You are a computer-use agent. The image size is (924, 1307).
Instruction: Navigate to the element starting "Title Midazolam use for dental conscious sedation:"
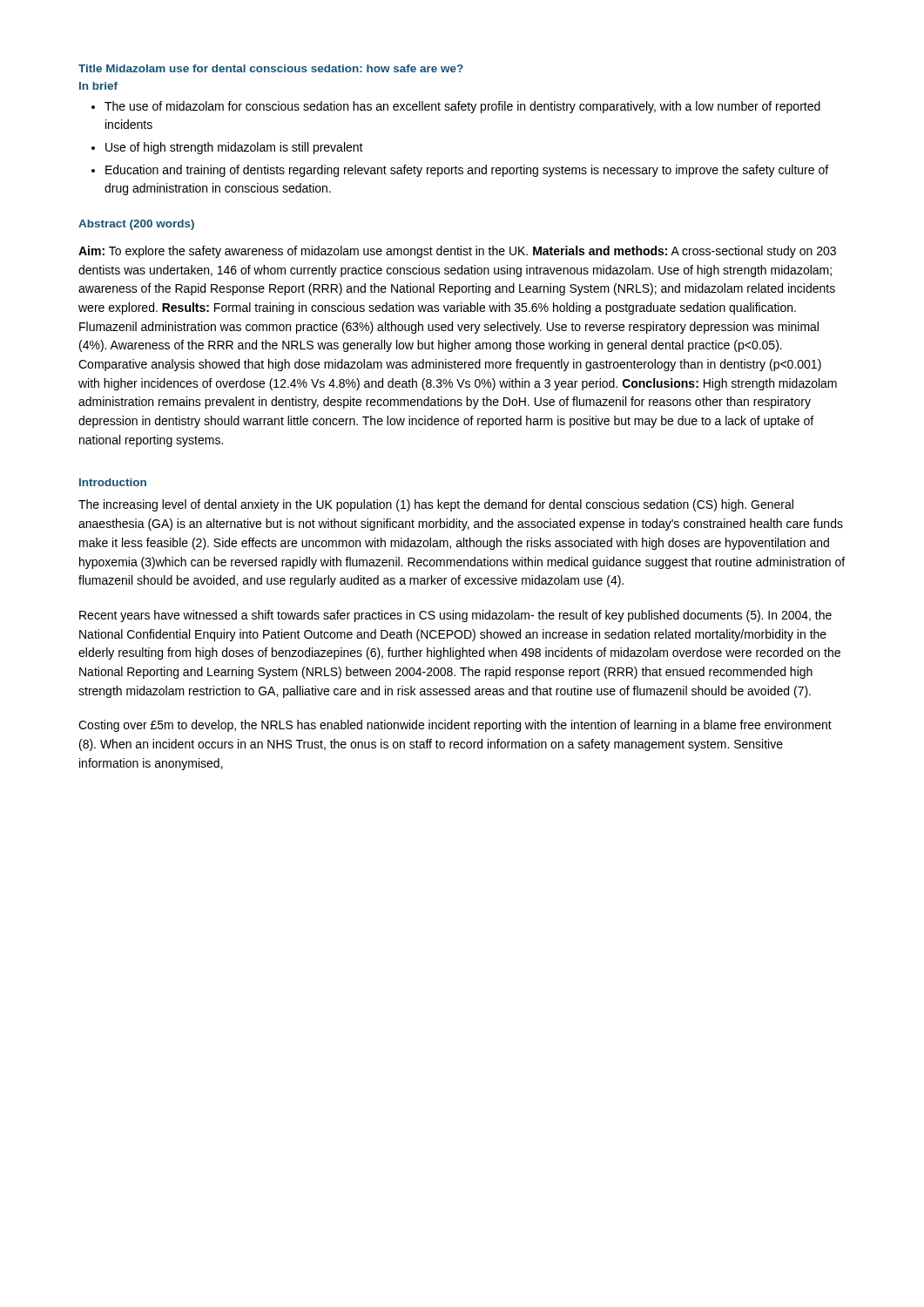pyautogui.click(x=271, y=68)
